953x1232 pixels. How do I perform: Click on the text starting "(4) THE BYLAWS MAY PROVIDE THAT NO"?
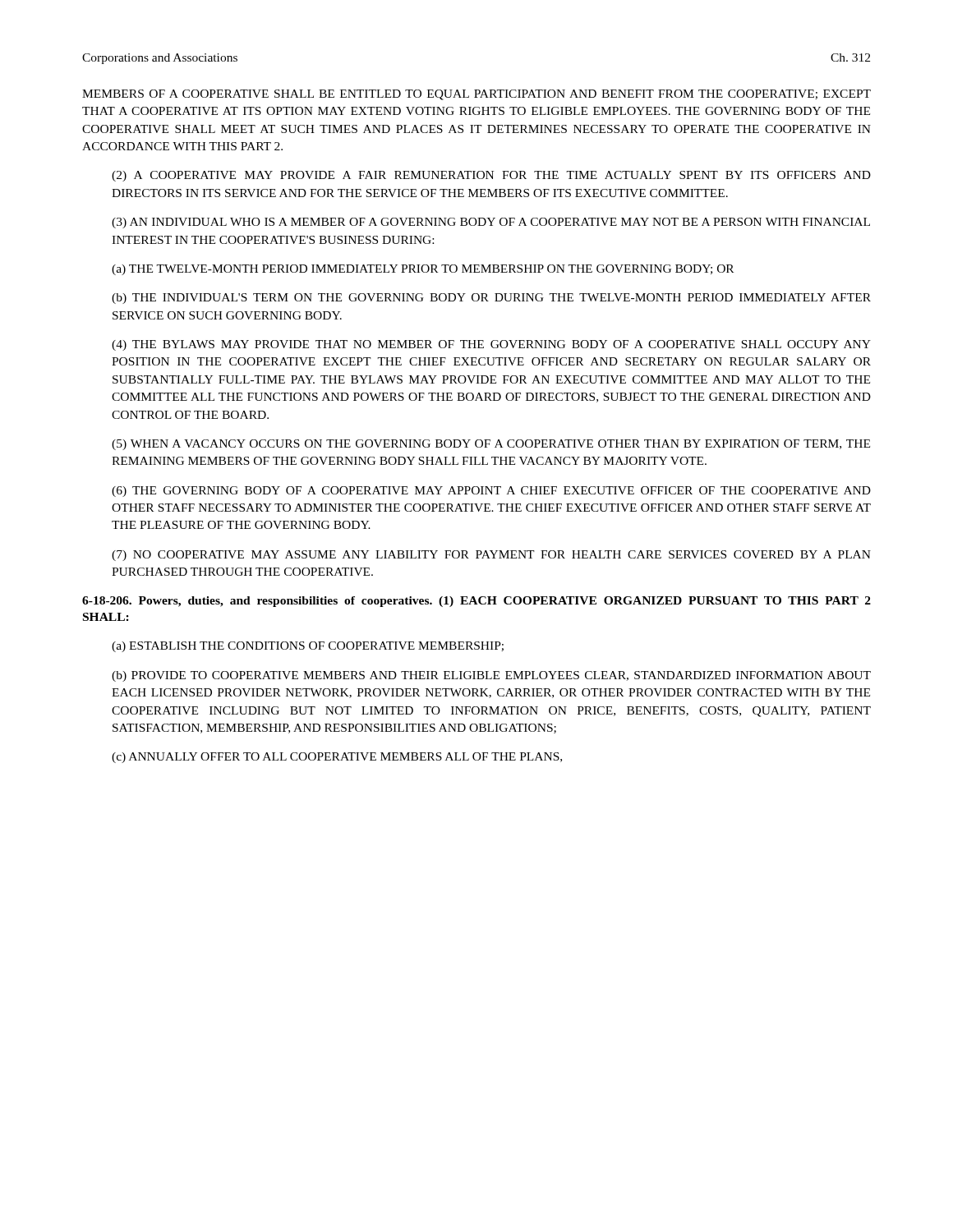point(491,379)
